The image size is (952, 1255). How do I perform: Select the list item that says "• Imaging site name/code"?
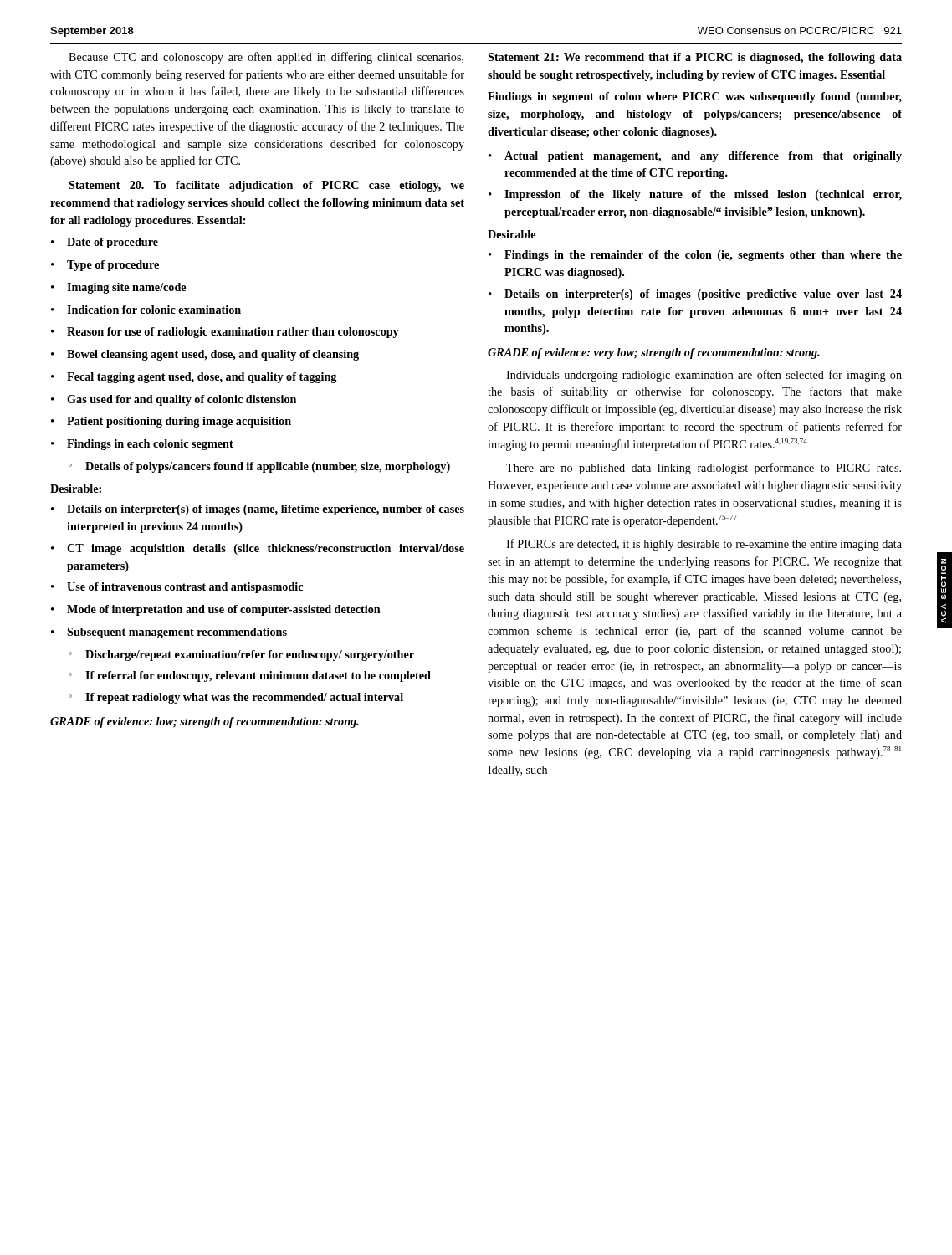[118, 288]
